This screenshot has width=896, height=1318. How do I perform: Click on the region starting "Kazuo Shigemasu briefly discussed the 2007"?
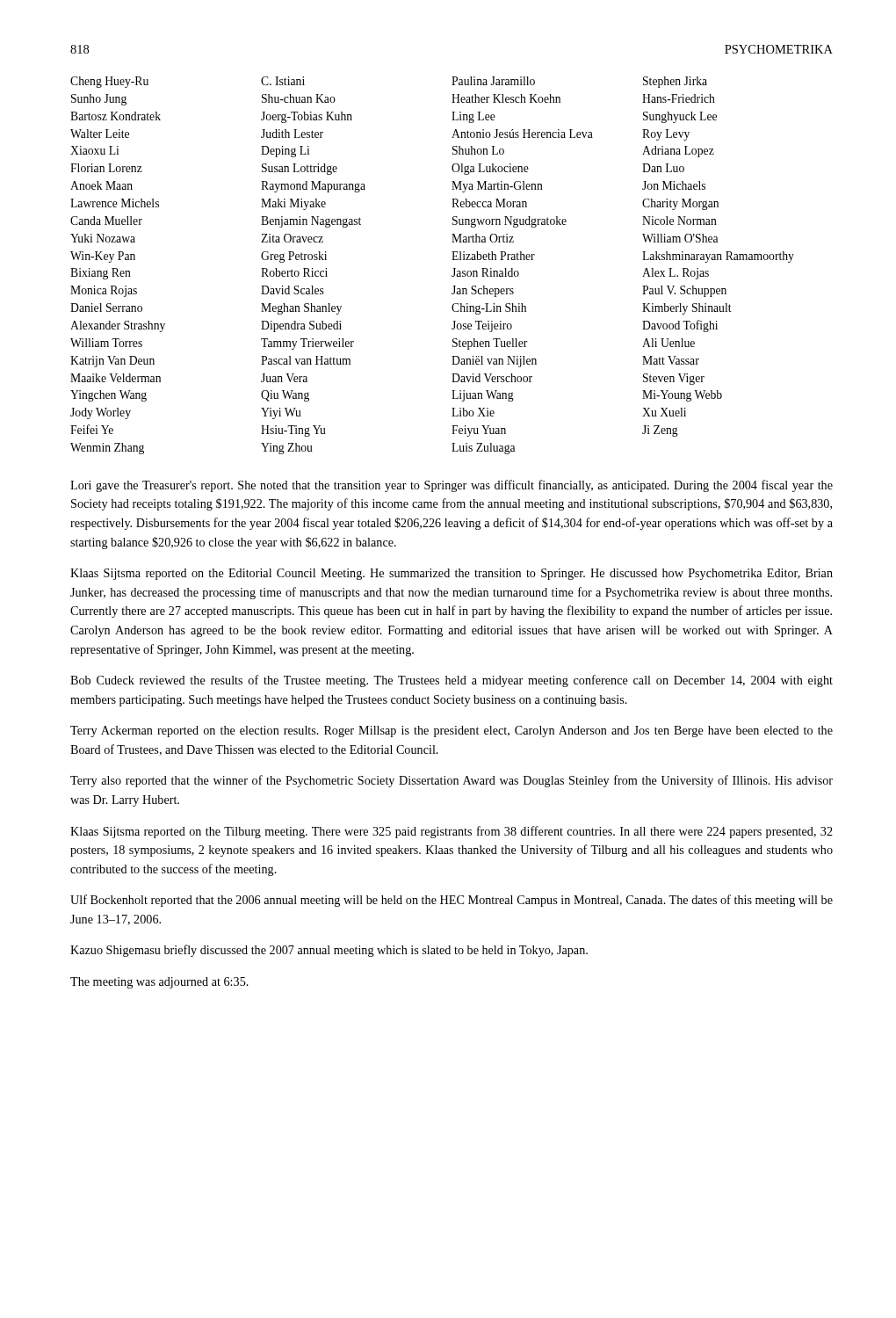(x=329, y=950)
